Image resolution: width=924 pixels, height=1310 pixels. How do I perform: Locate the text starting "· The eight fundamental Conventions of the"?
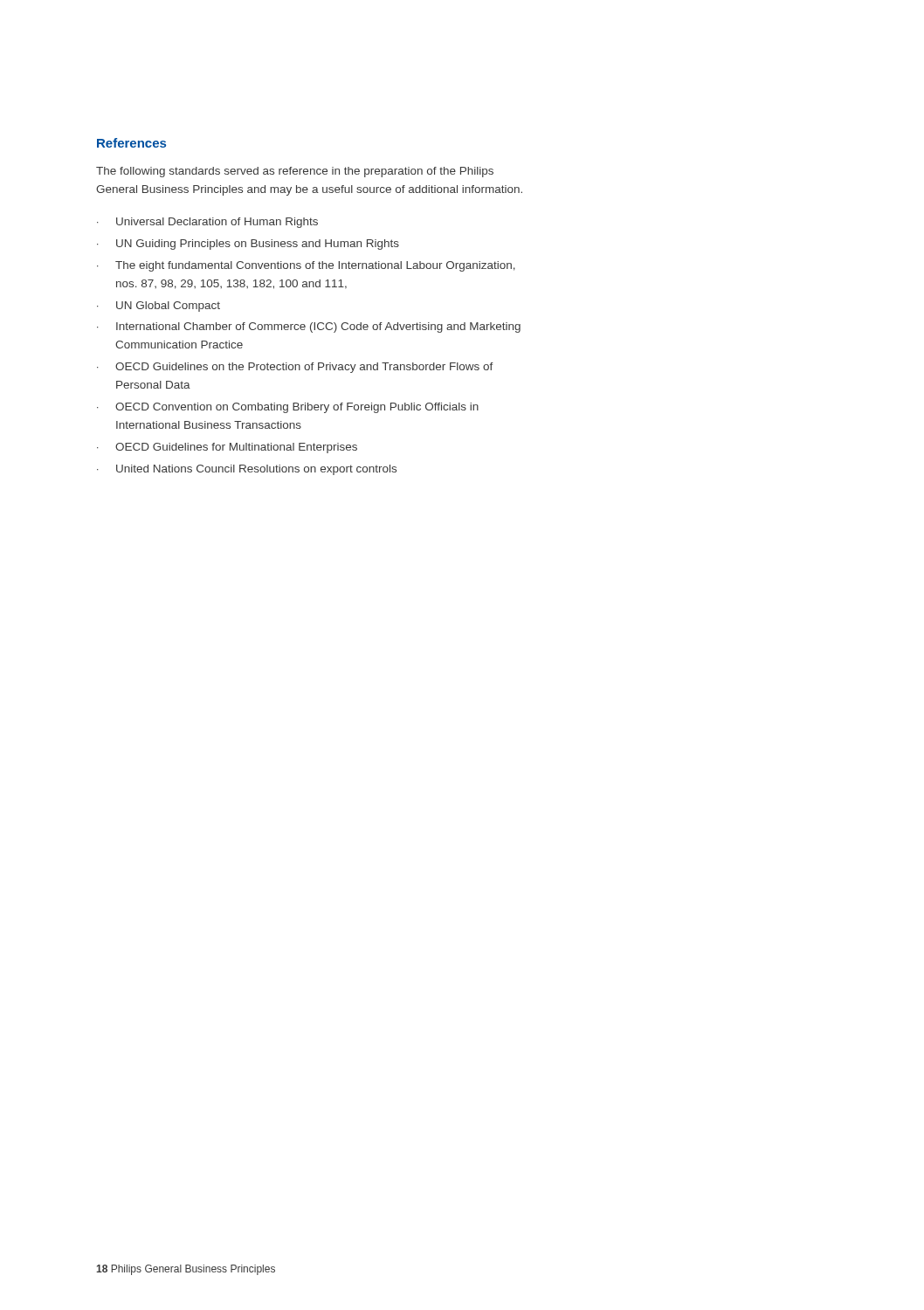tap(314, 275)
